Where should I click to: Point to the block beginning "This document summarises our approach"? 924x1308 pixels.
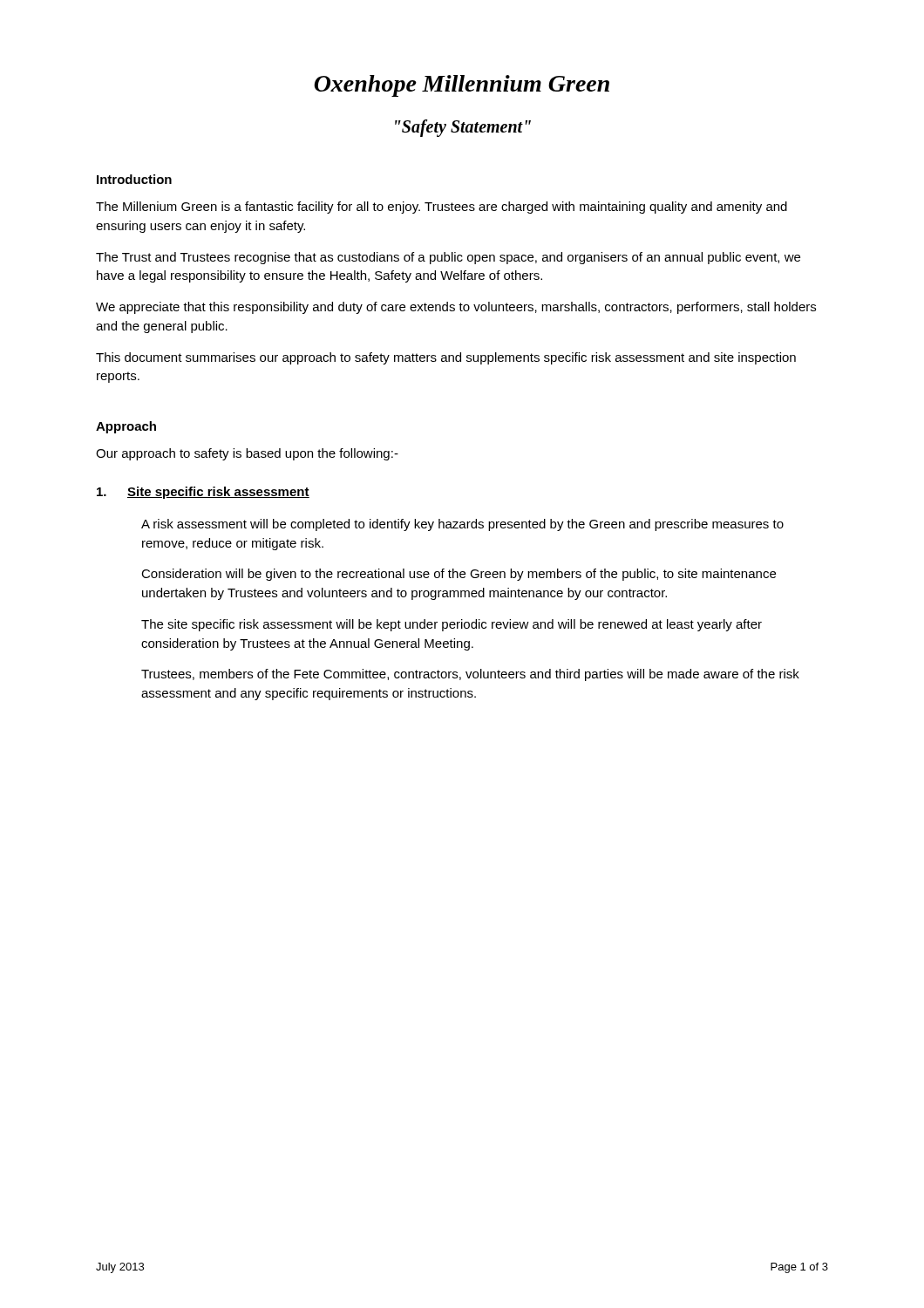446,366
